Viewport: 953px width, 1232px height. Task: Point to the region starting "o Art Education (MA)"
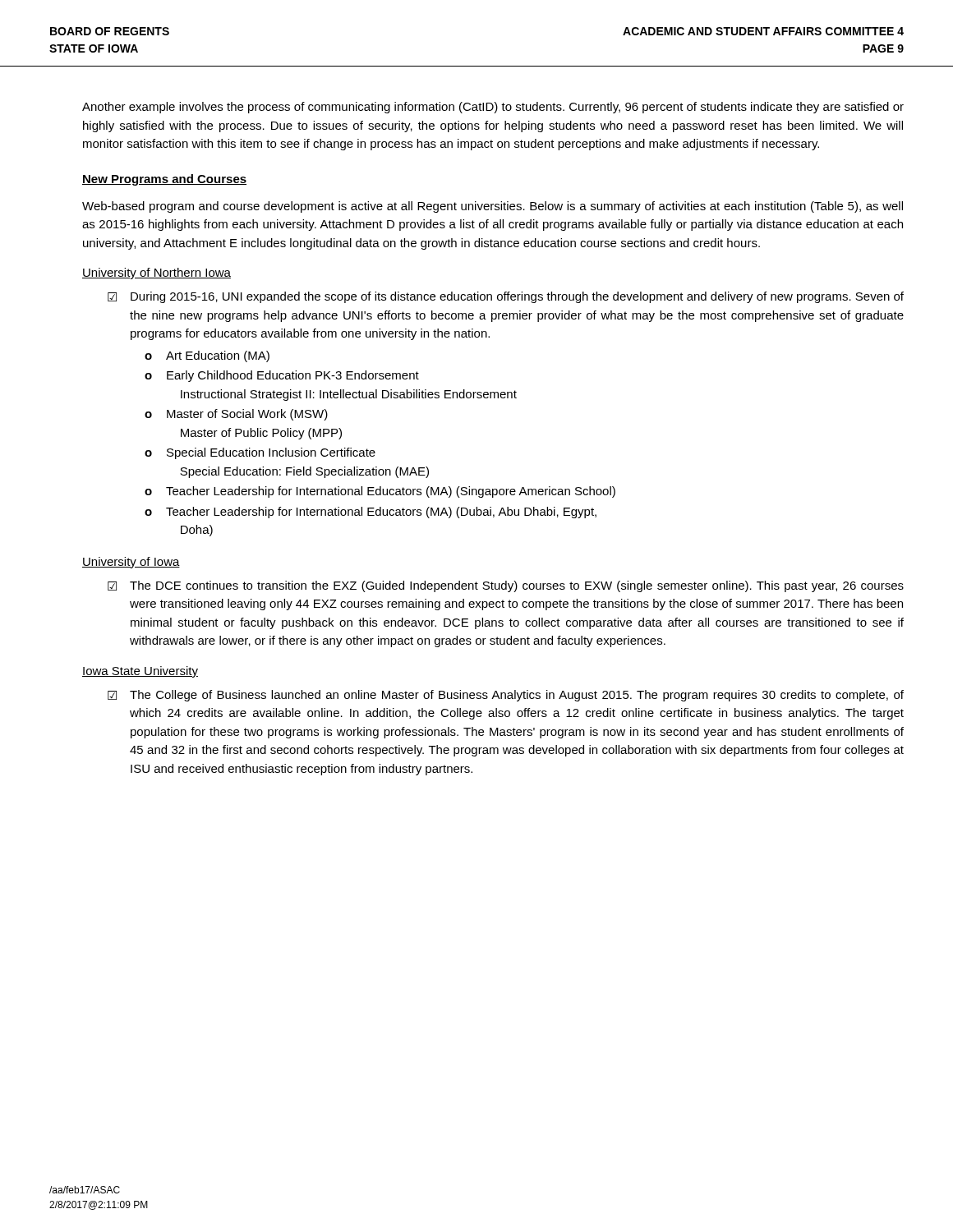point(207,356)
